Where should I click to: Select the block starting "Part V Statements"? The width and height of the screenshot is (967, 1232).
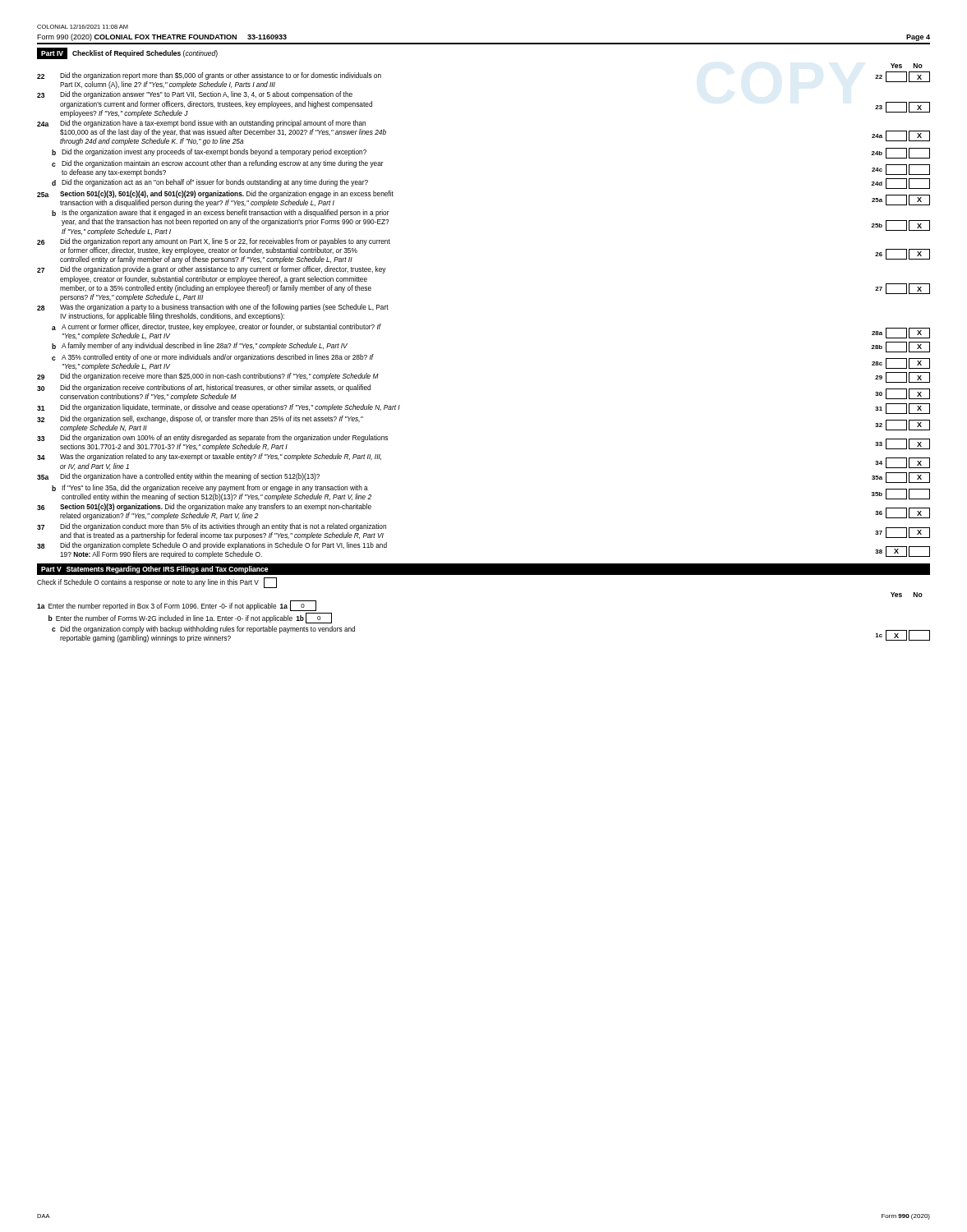pyautogui.click(x=155, y=569)
